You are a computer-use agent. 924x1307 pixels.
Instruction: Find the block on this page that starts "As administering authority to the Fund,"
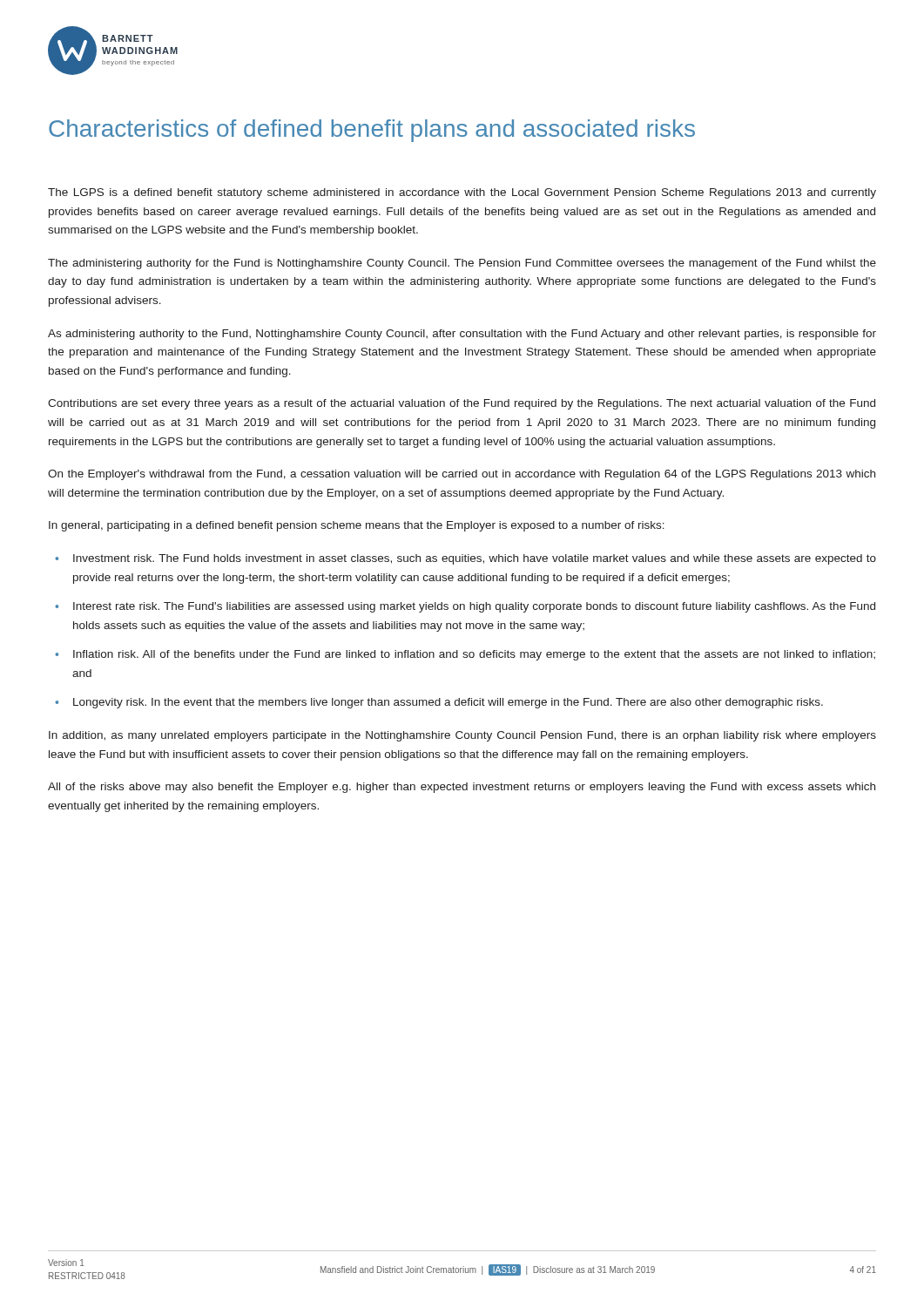tap(462, 352)
